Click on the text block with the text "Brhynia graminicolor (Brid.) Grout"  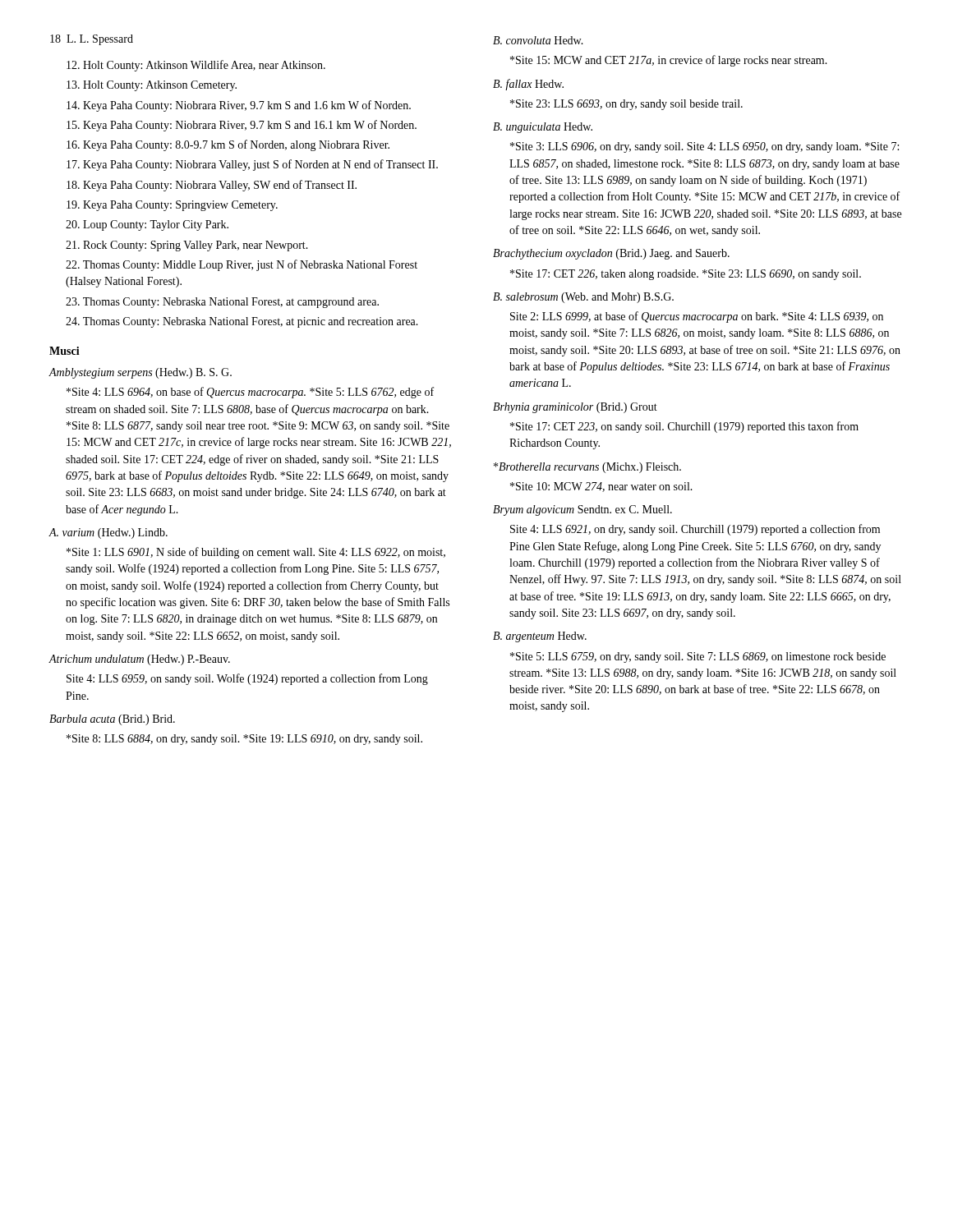[x=698, y=426]
